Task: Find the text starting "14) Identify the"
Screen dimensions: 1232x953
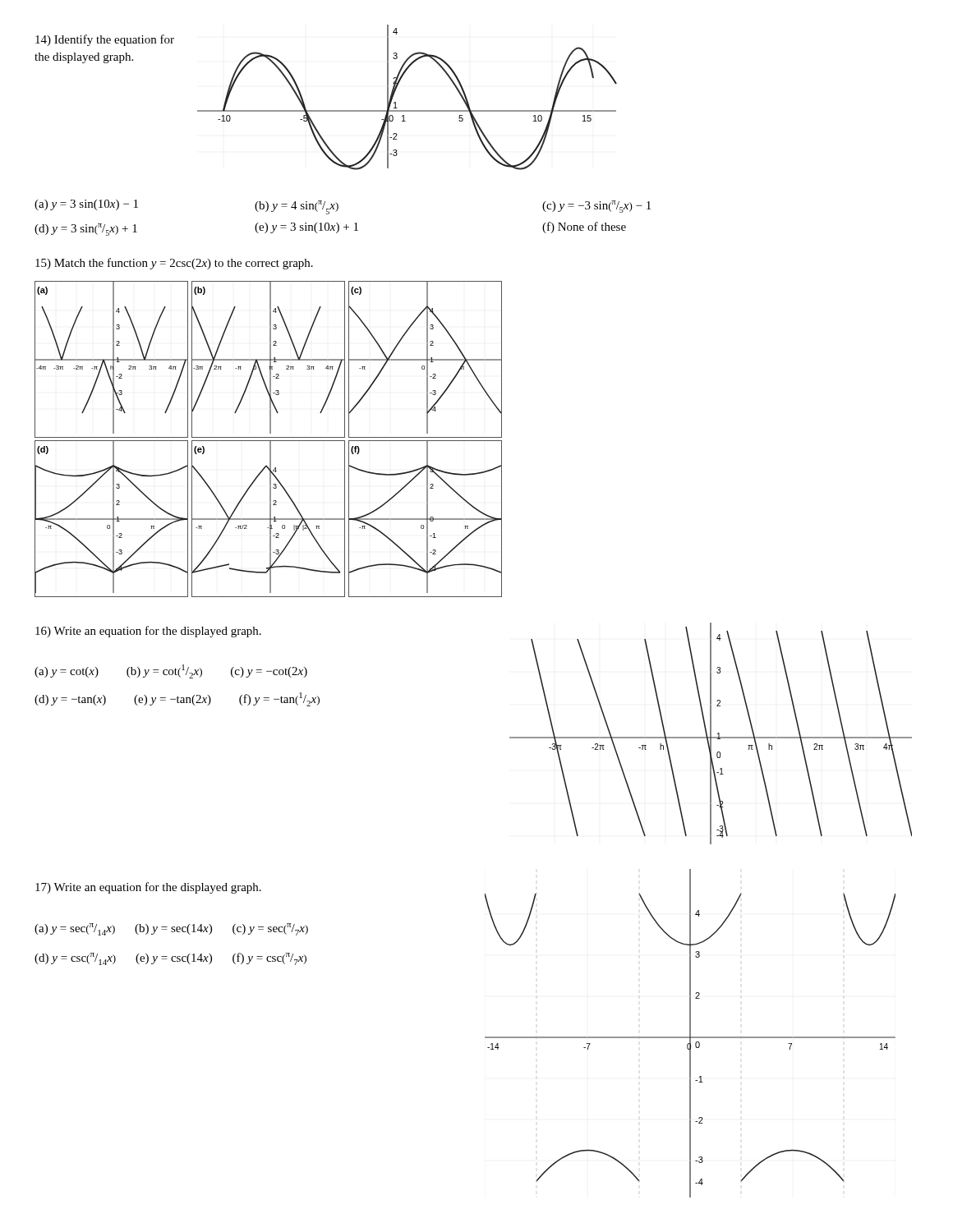Action: [104, 48]
